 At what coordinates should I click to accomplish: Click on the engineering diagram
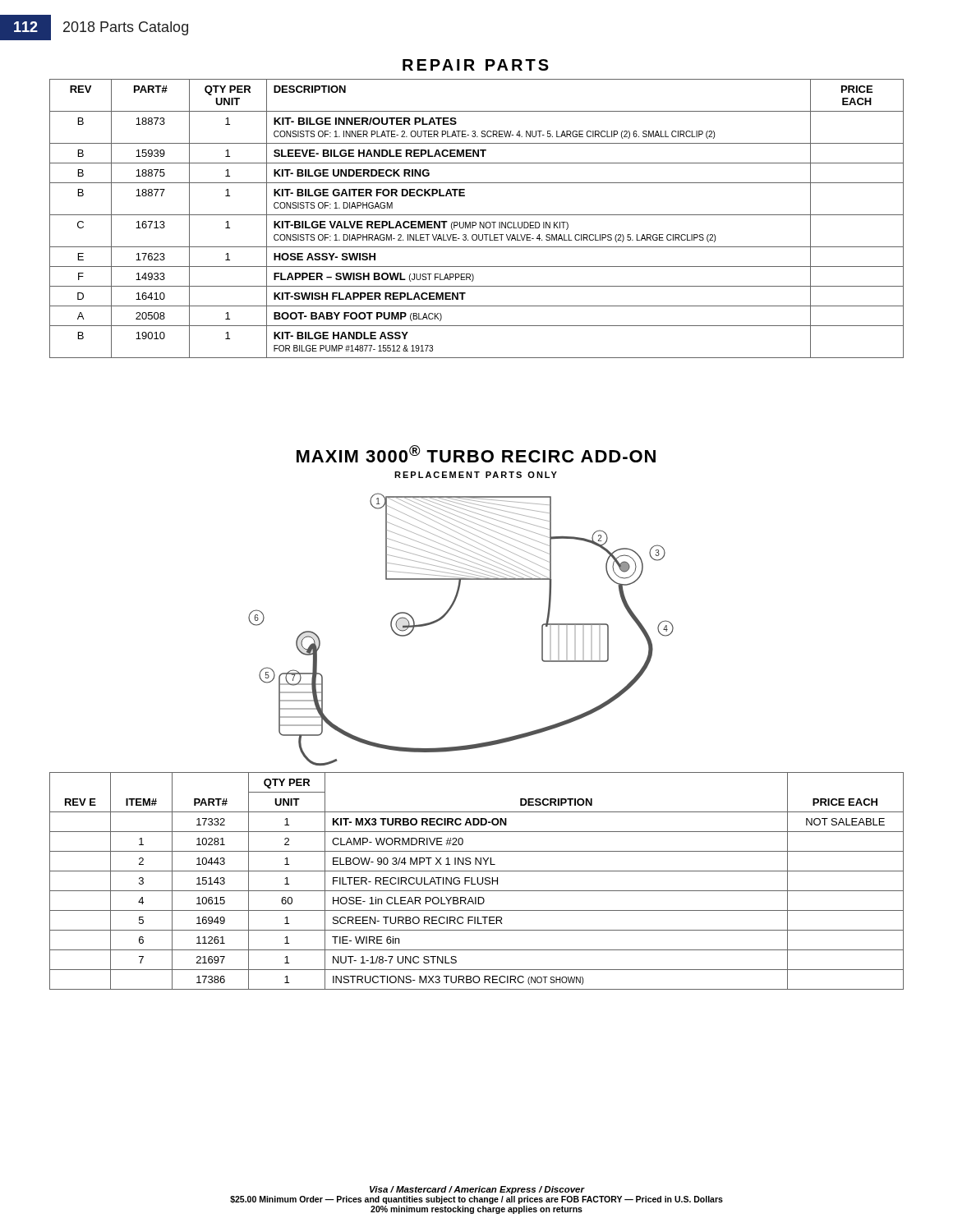(476, 624)
